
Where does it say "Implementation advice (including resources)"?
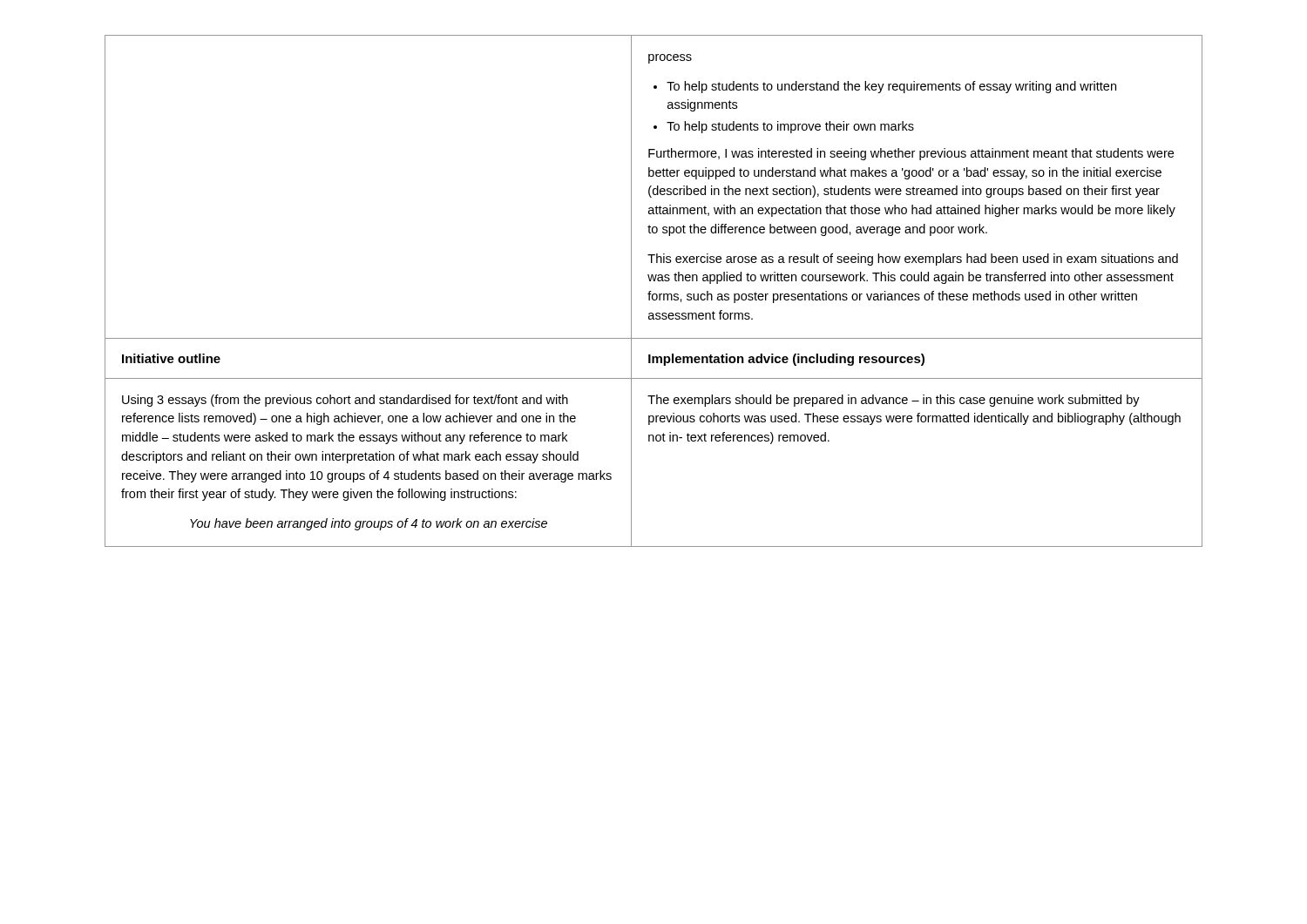pos(786,358)
